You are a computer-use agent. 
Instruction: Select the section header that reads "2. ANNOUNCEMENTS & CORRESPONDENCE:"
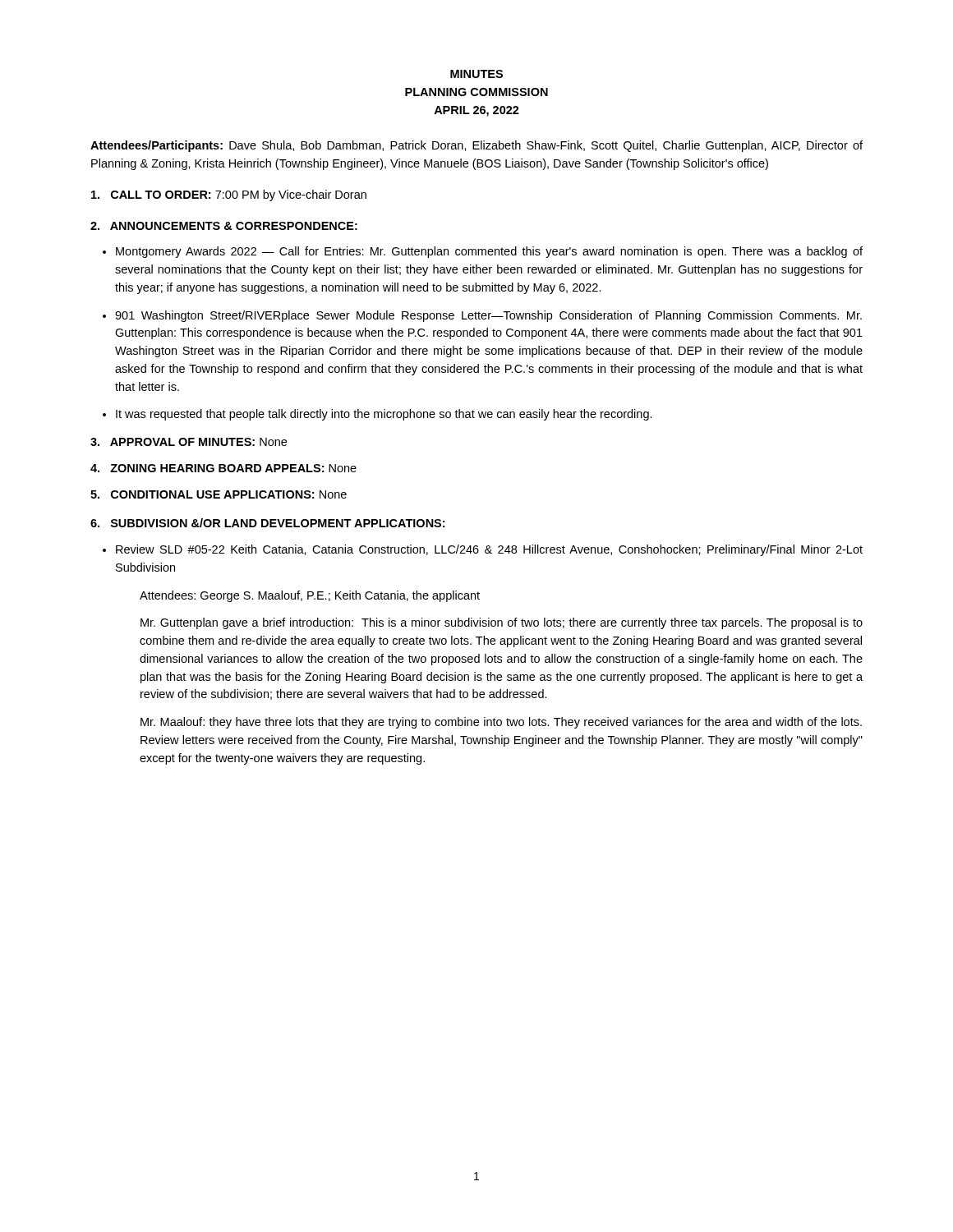[224, 225]
